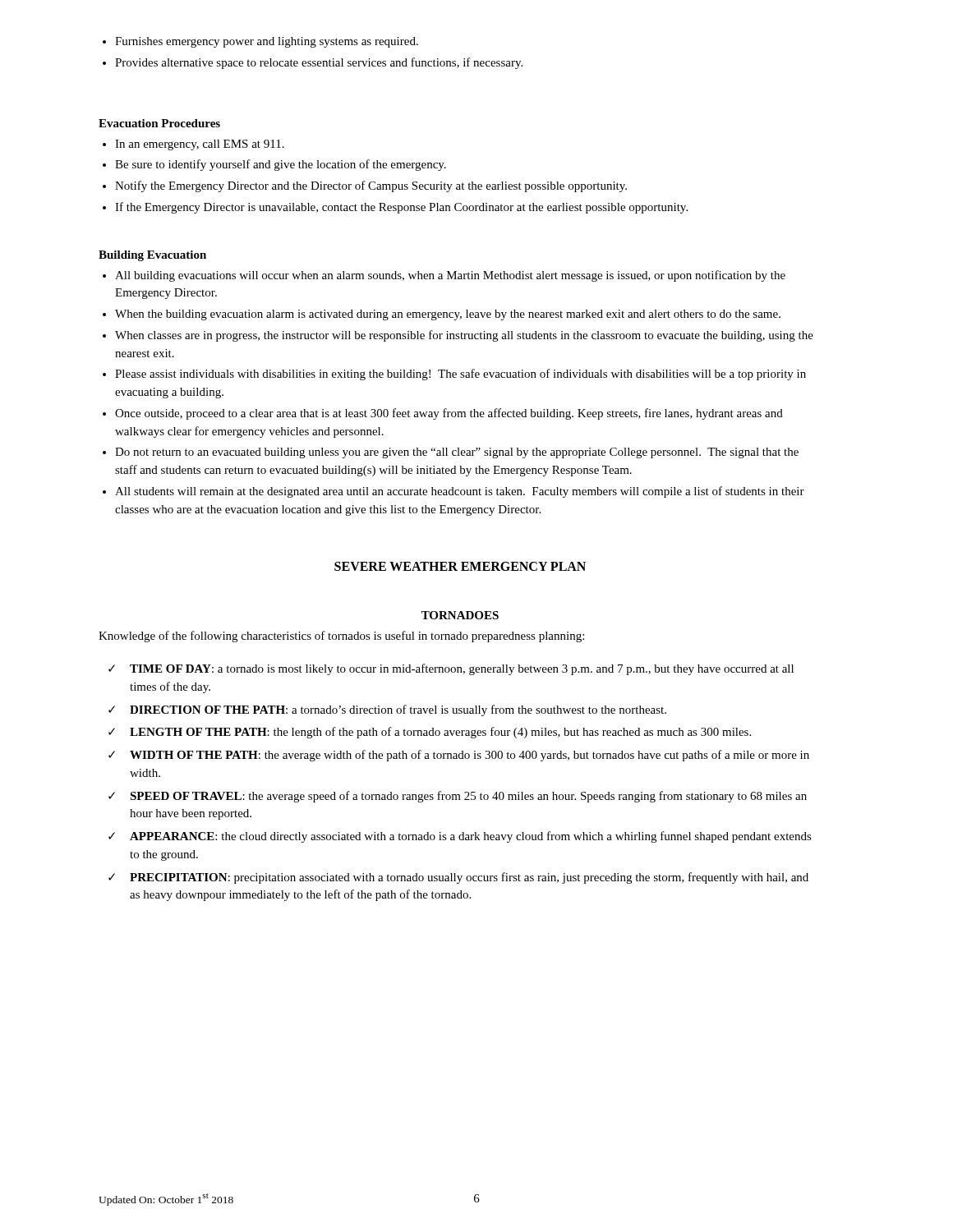Select the block starting "In an emergency, call"
The height and width of the screenshot is (1232, 953).
point(200,145)
